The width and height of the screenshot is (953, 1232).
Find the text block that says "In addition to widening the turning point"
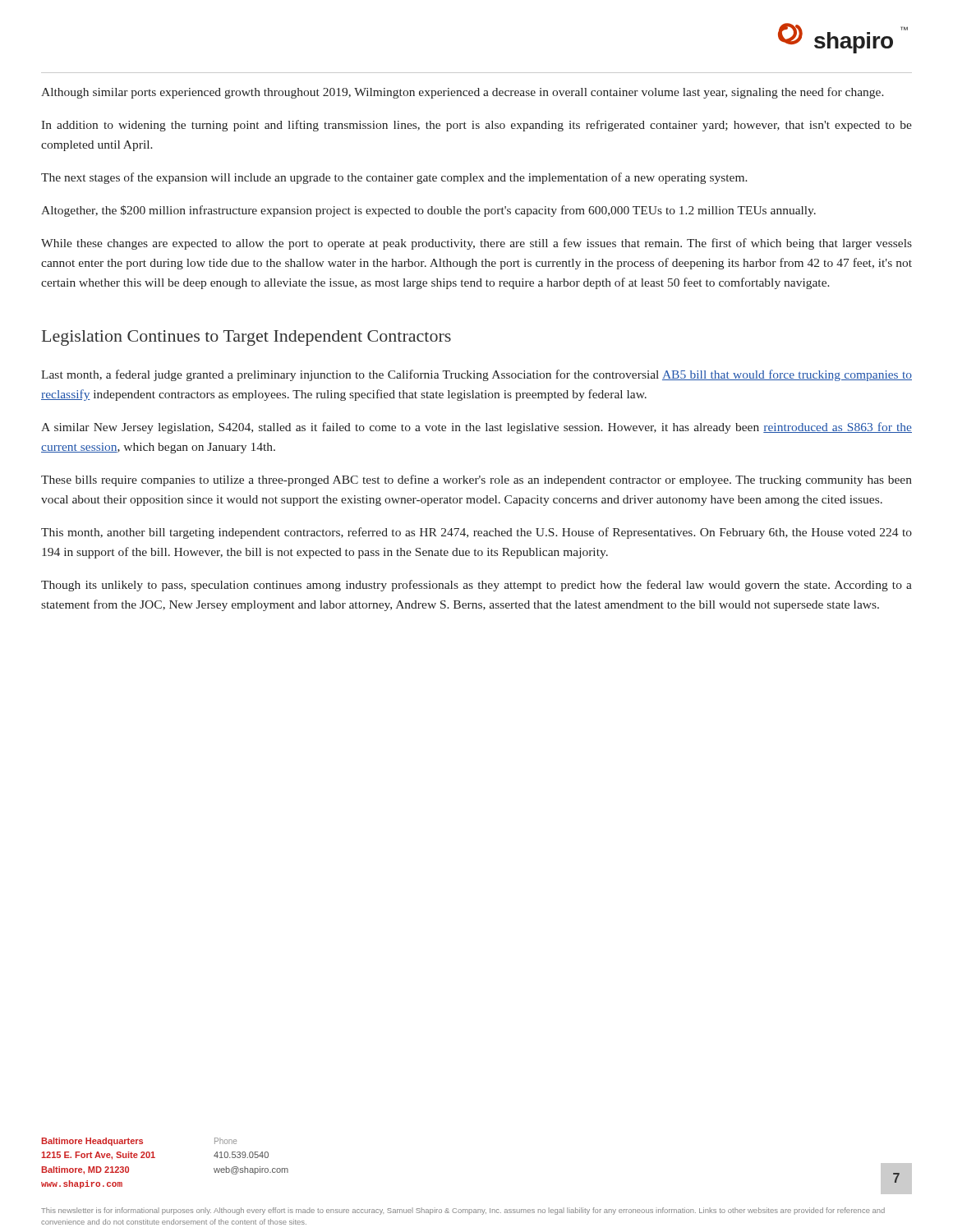[476, 135]
